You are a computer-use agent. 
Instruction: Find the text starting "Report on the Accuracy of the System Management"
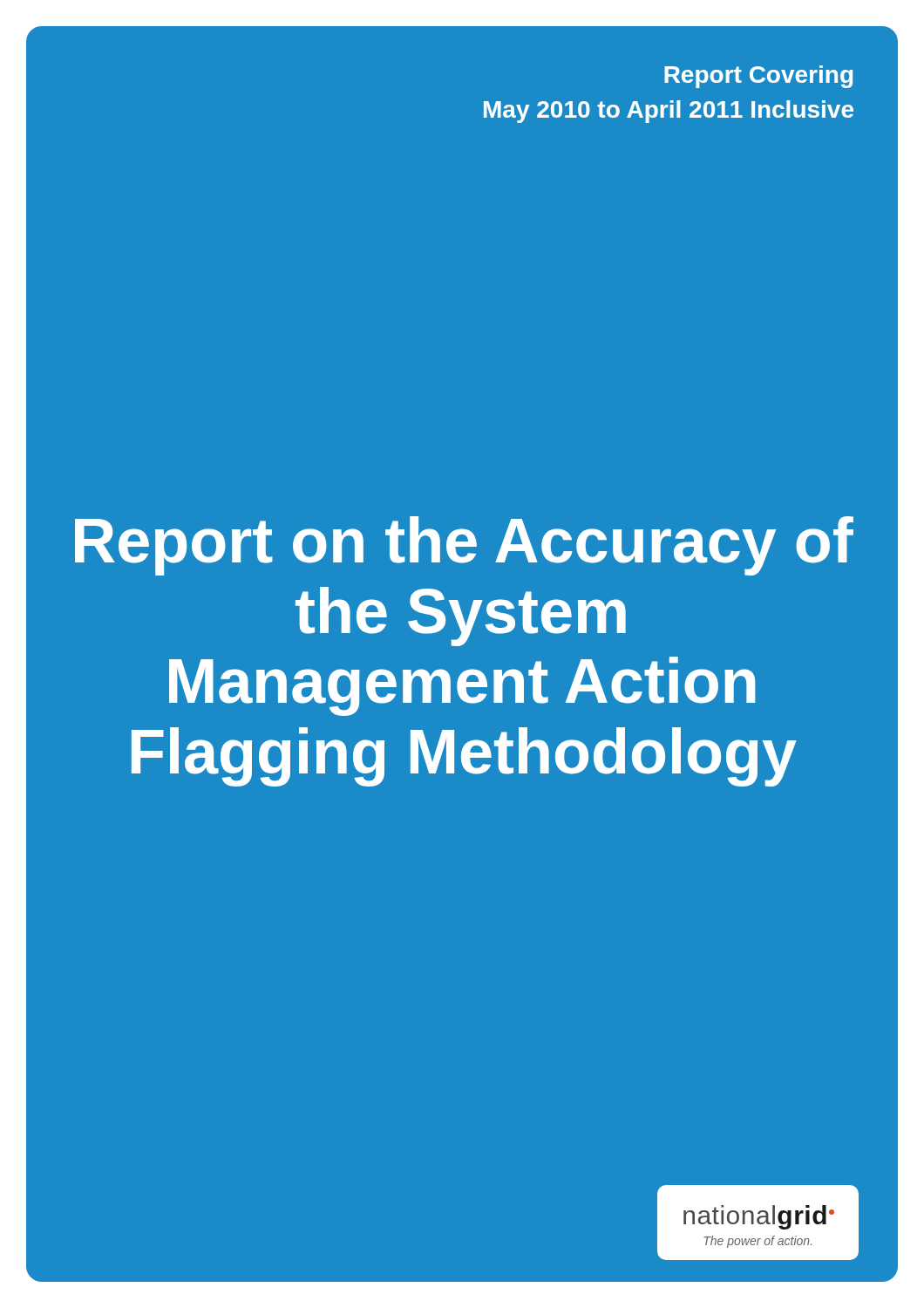click(x=462, y=646)
